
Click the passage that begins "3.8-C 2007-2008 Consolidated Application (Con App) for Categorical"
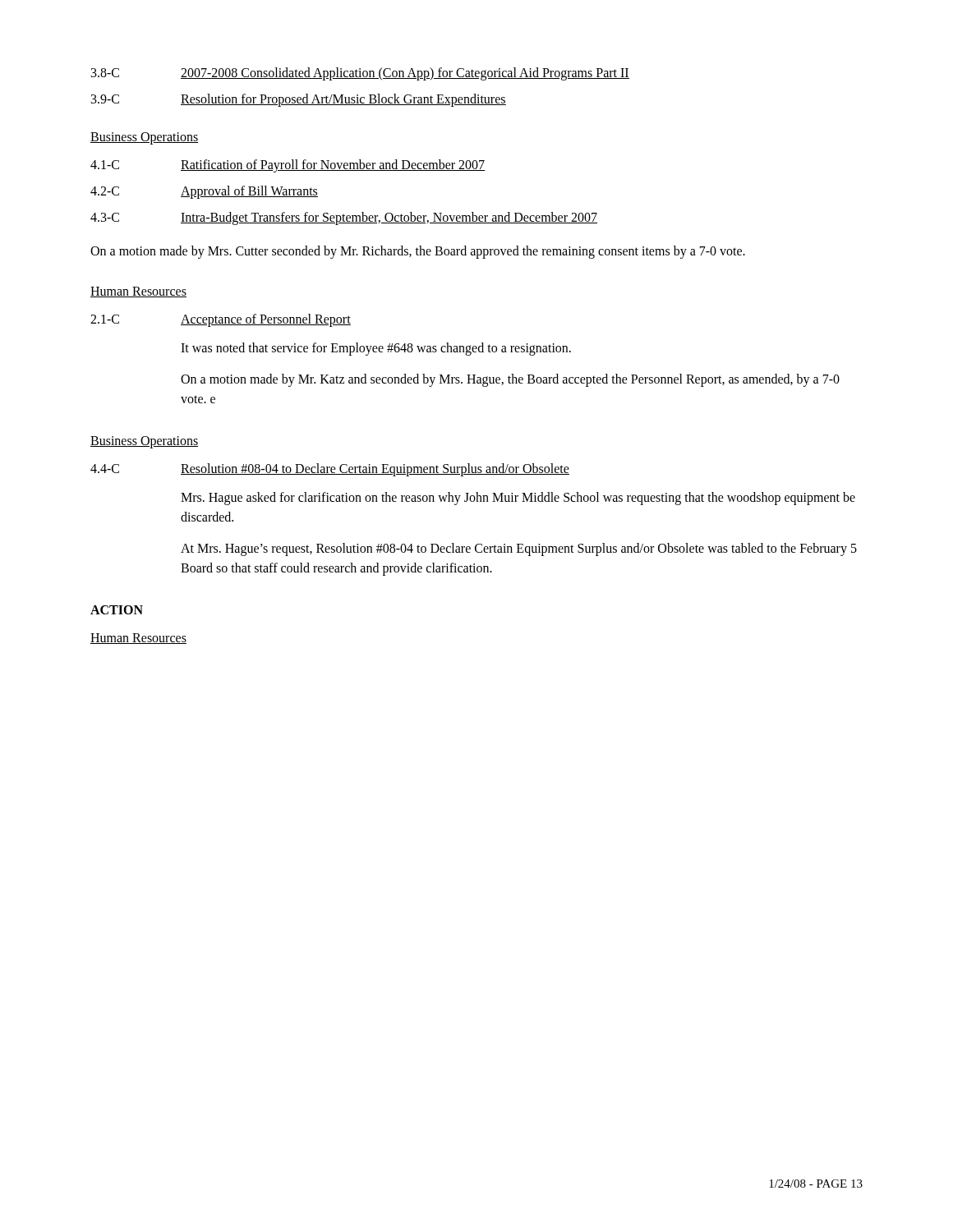click(476, 73)
